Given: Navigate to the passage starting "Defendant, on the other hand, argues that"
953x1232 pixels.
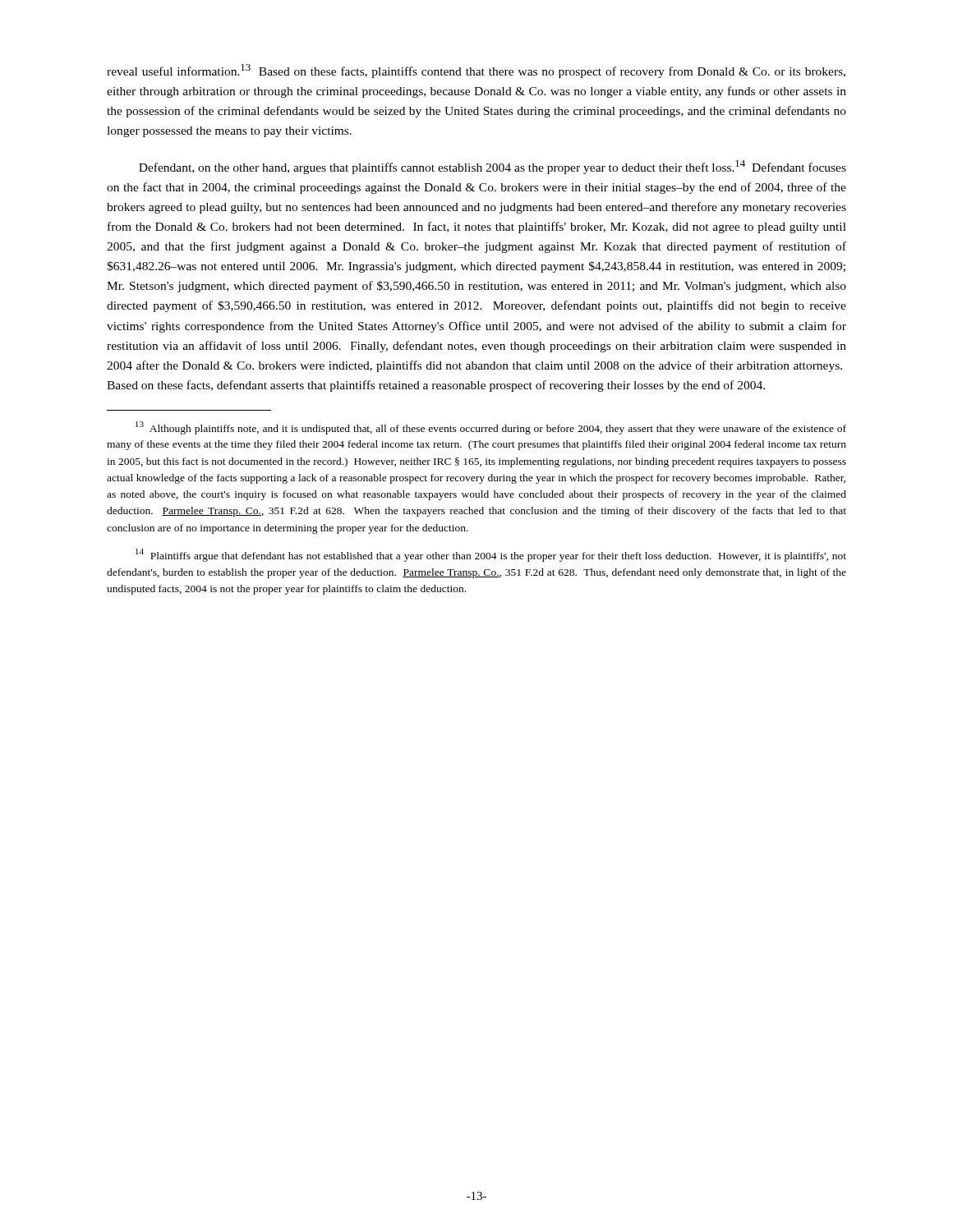Looking at the screenshot, I should [x=476, y=275].
